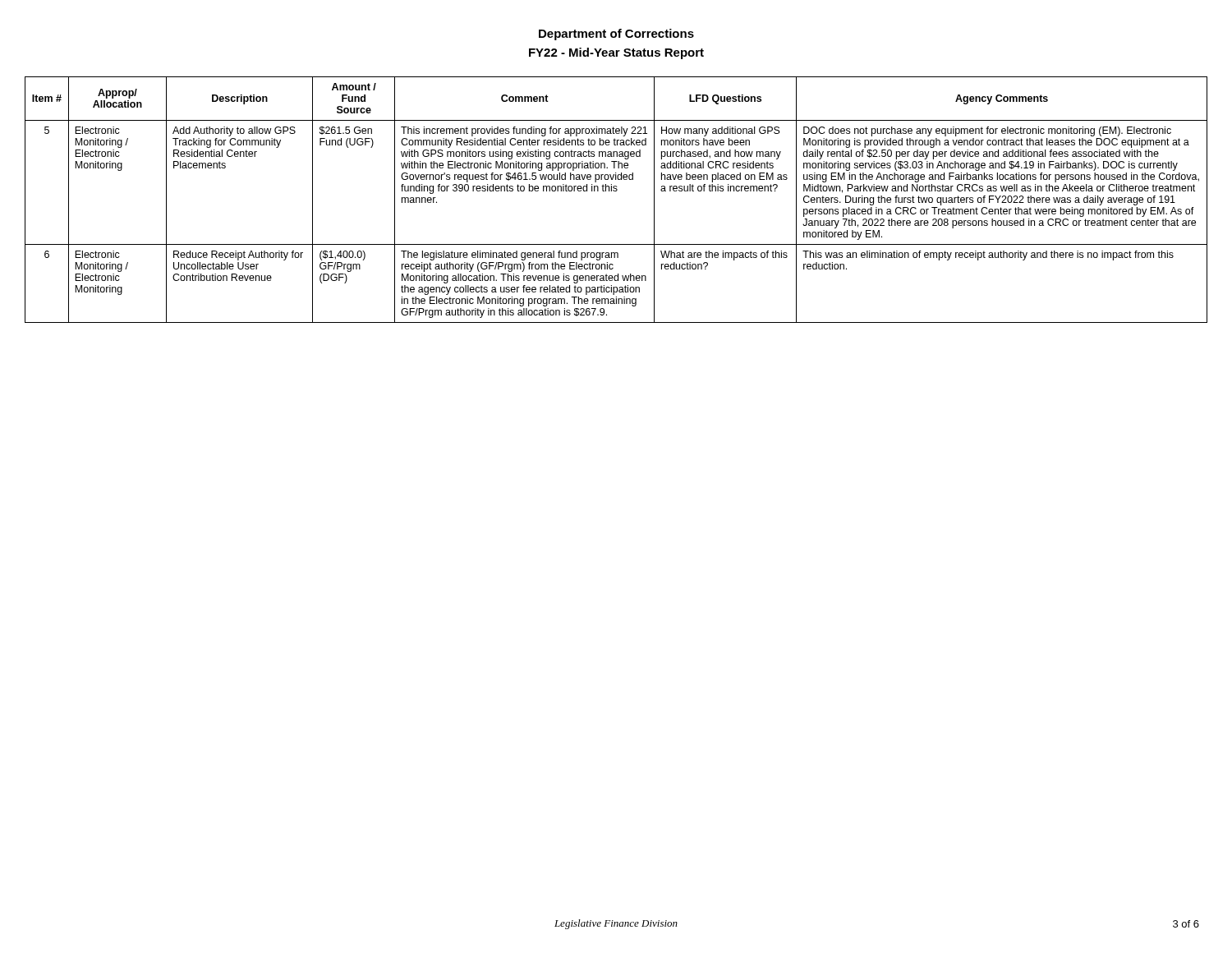Locate the title with the text "Department of Corrections FY22 - Mid-Year Status Report"

(x=616, y=43)
